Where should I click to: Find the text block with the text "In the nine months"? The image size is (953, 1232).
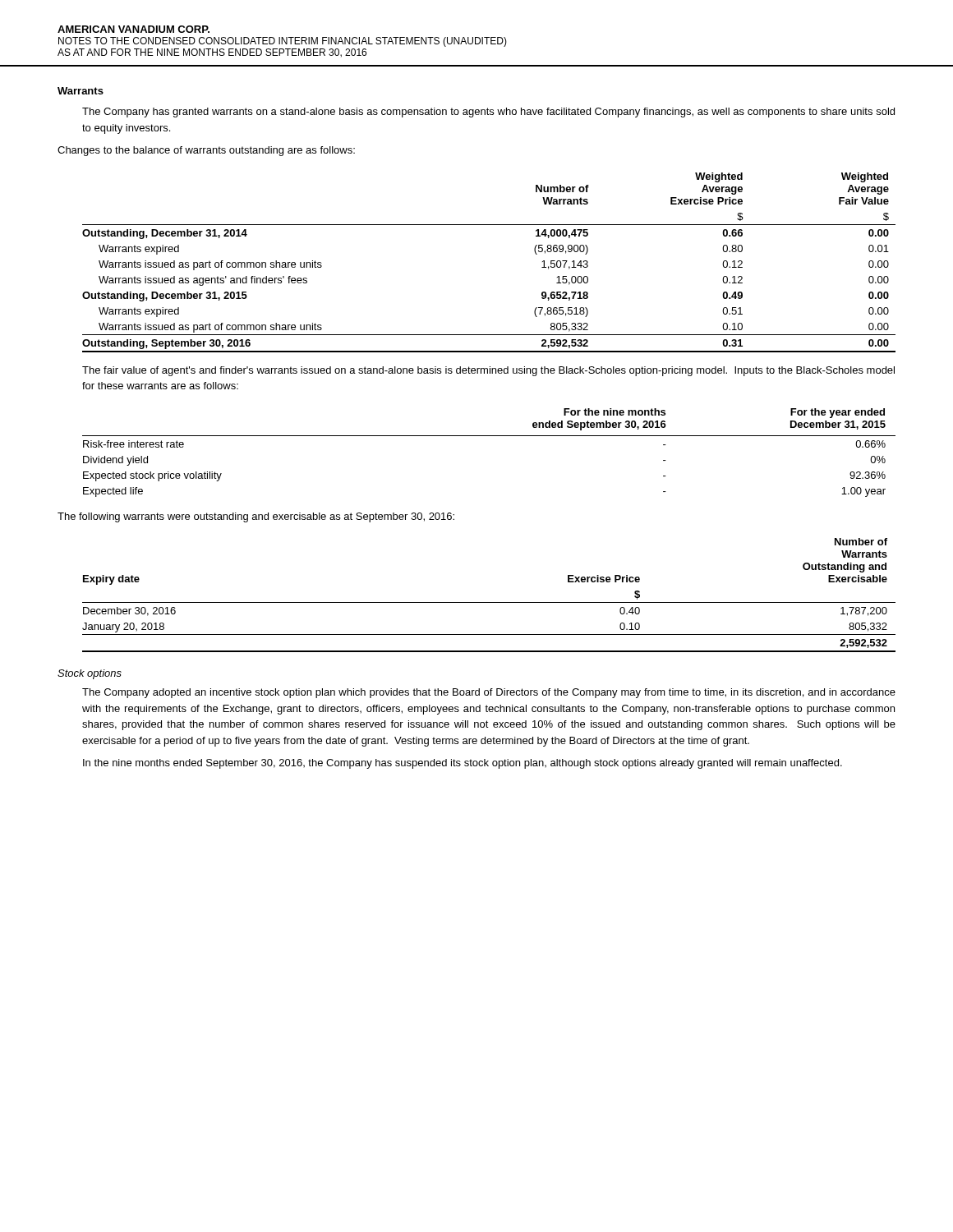[x=462, y=763]
